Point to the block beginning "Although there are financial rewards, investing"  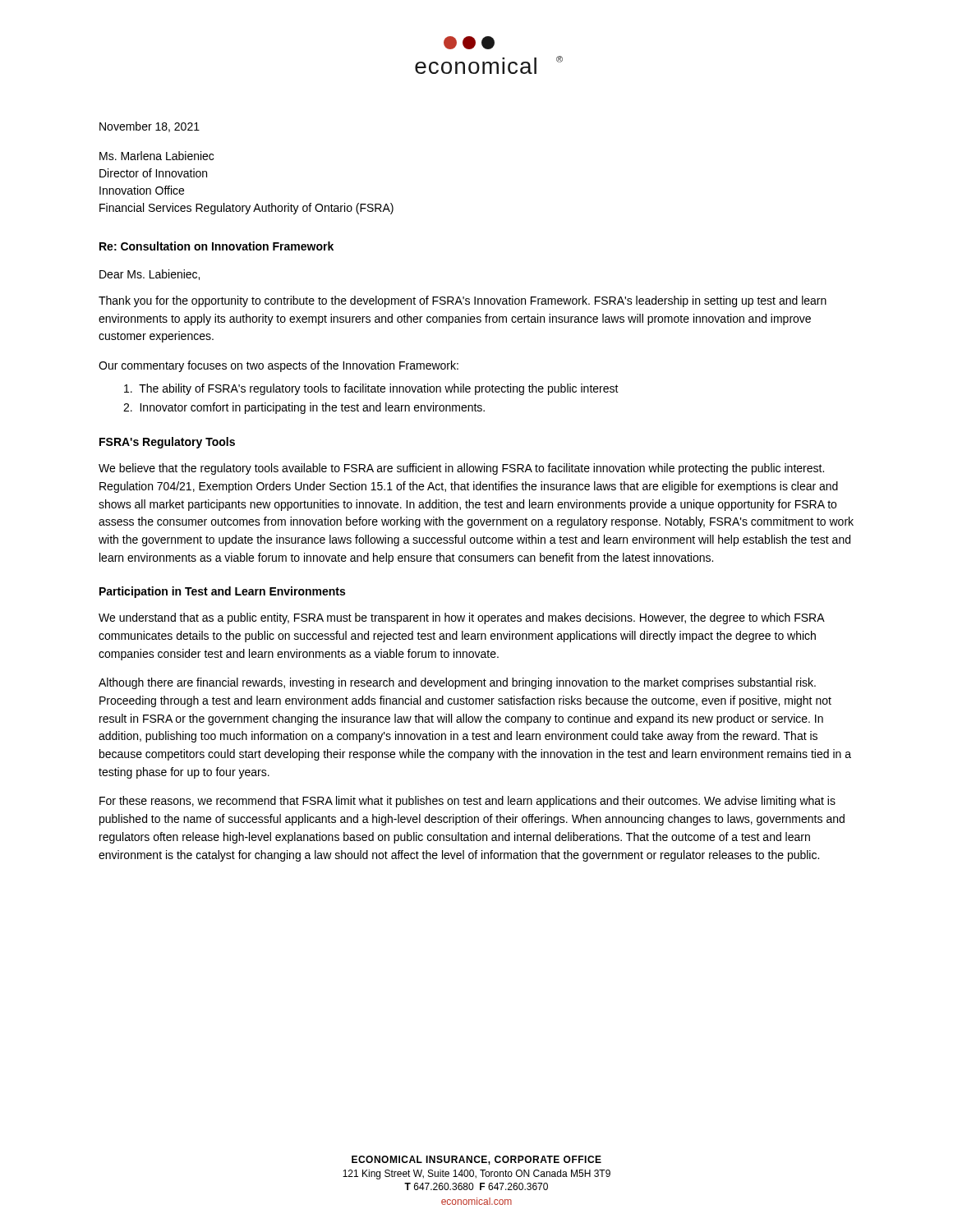coord(475,727)
